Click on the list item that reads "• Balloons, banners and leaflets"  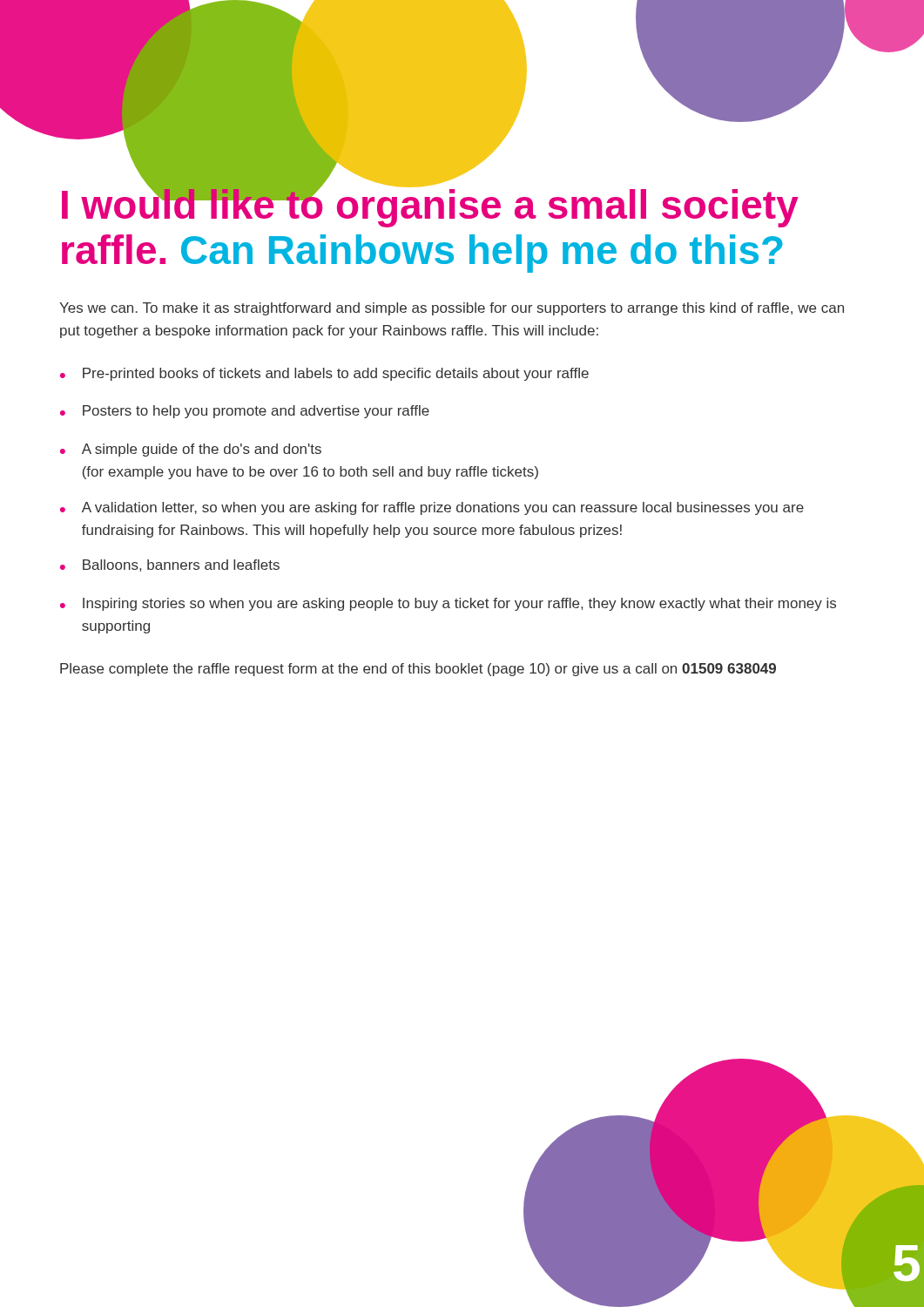pyautogui.click(x=170, y=565)
